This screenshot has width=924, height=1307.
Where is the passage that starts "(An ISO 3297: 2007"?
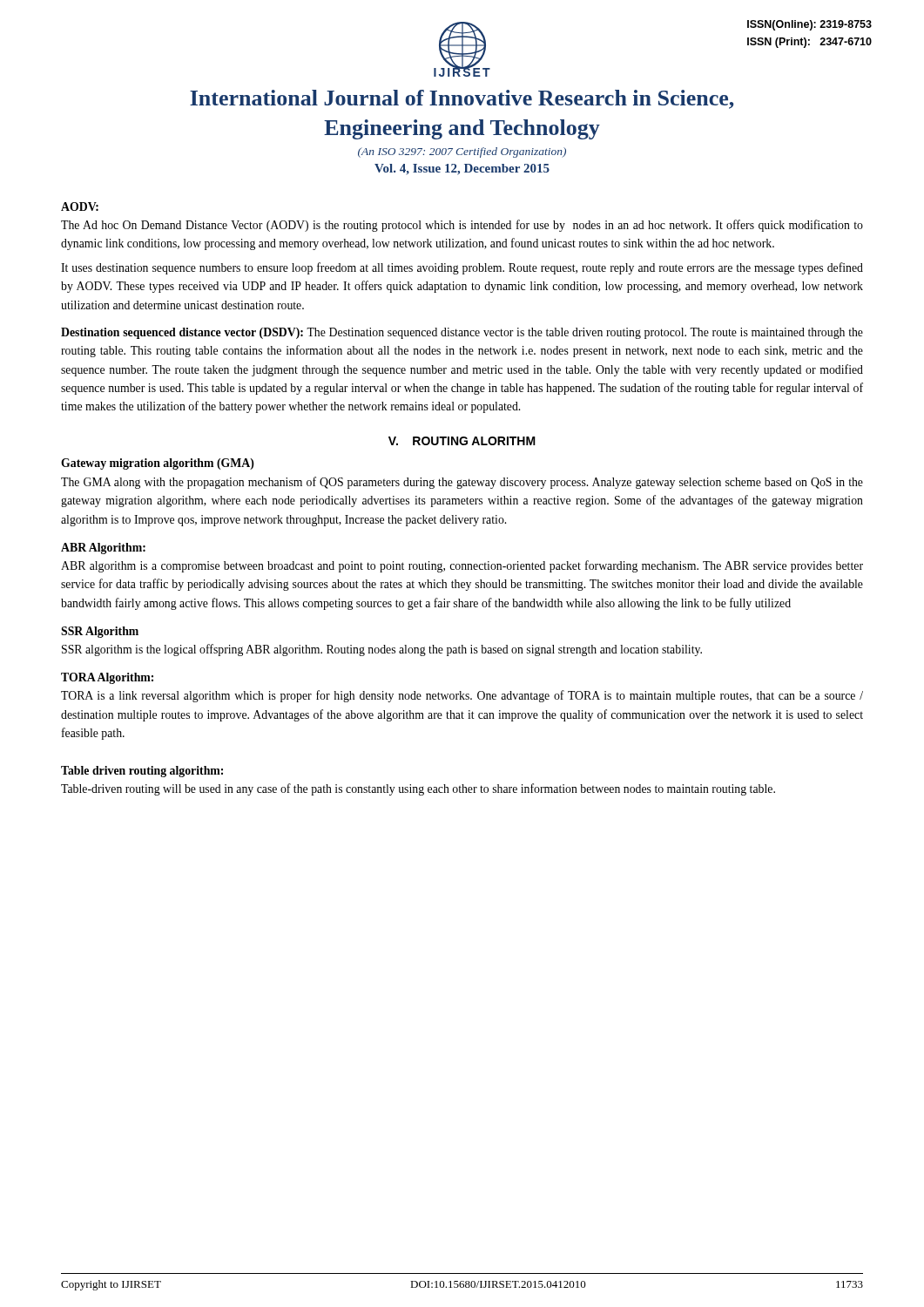point(462,151)
